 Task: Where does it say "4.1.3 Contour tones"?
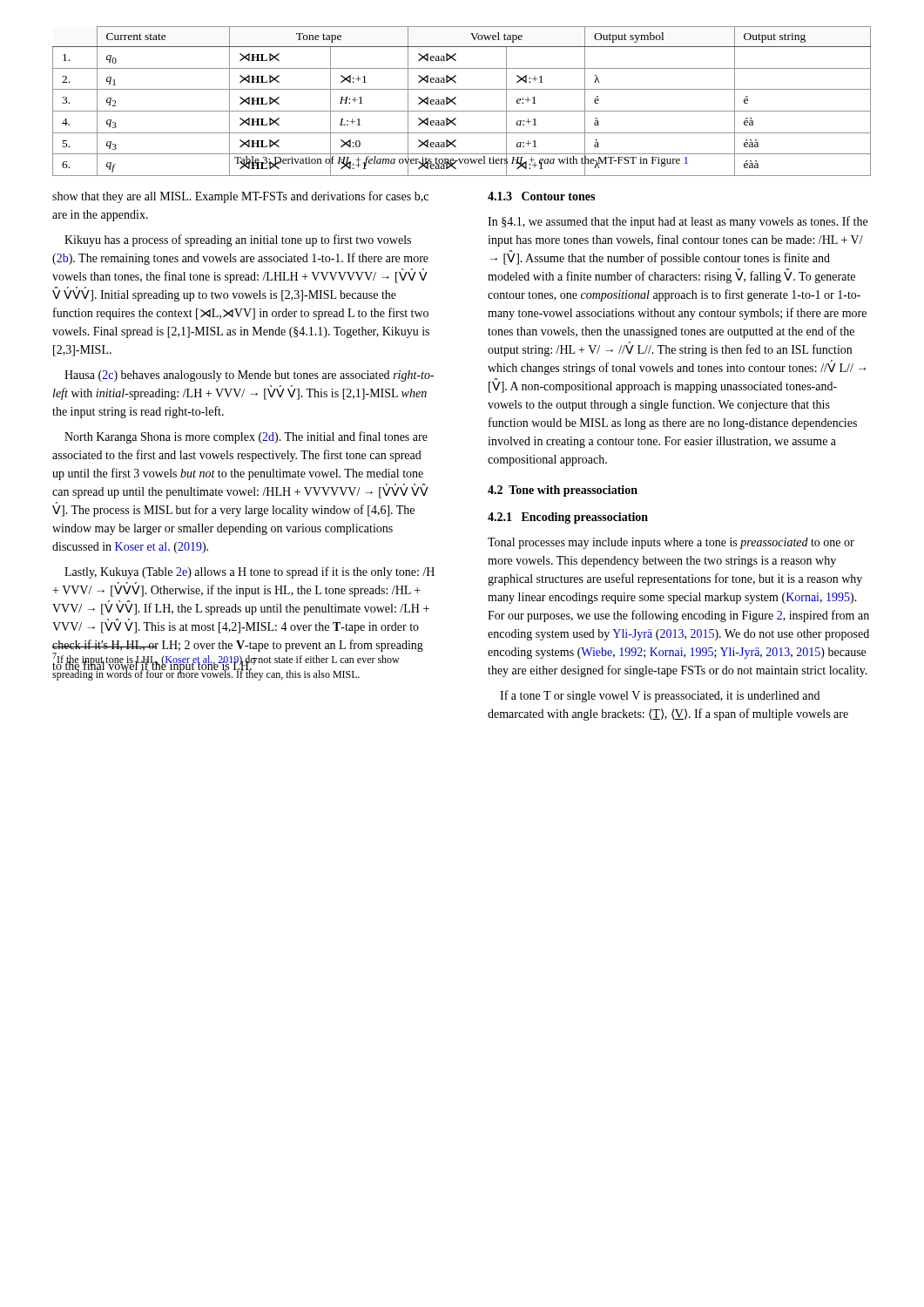tap(541, 196)
